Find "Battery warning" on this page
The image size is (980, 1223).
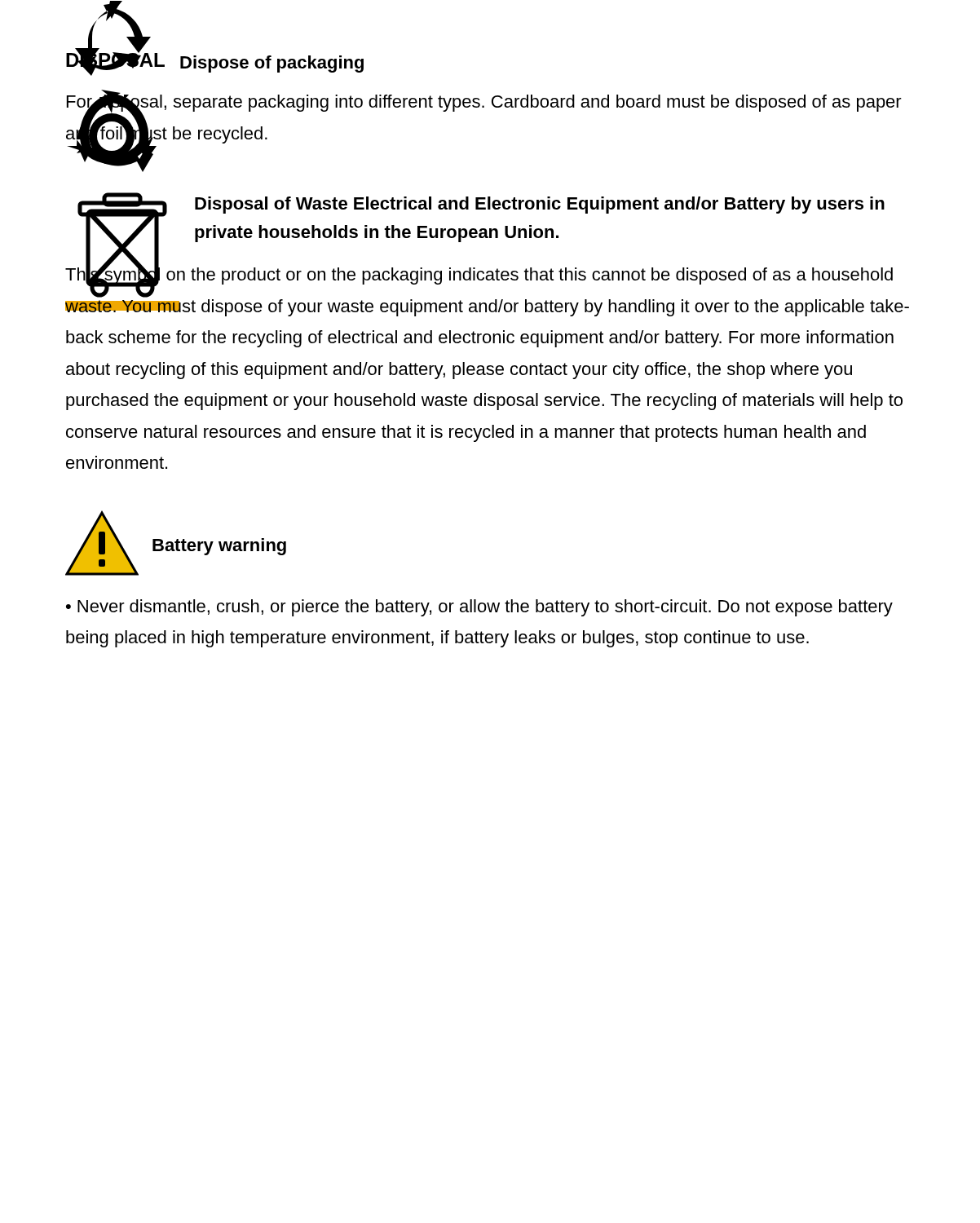click(219, 545)
